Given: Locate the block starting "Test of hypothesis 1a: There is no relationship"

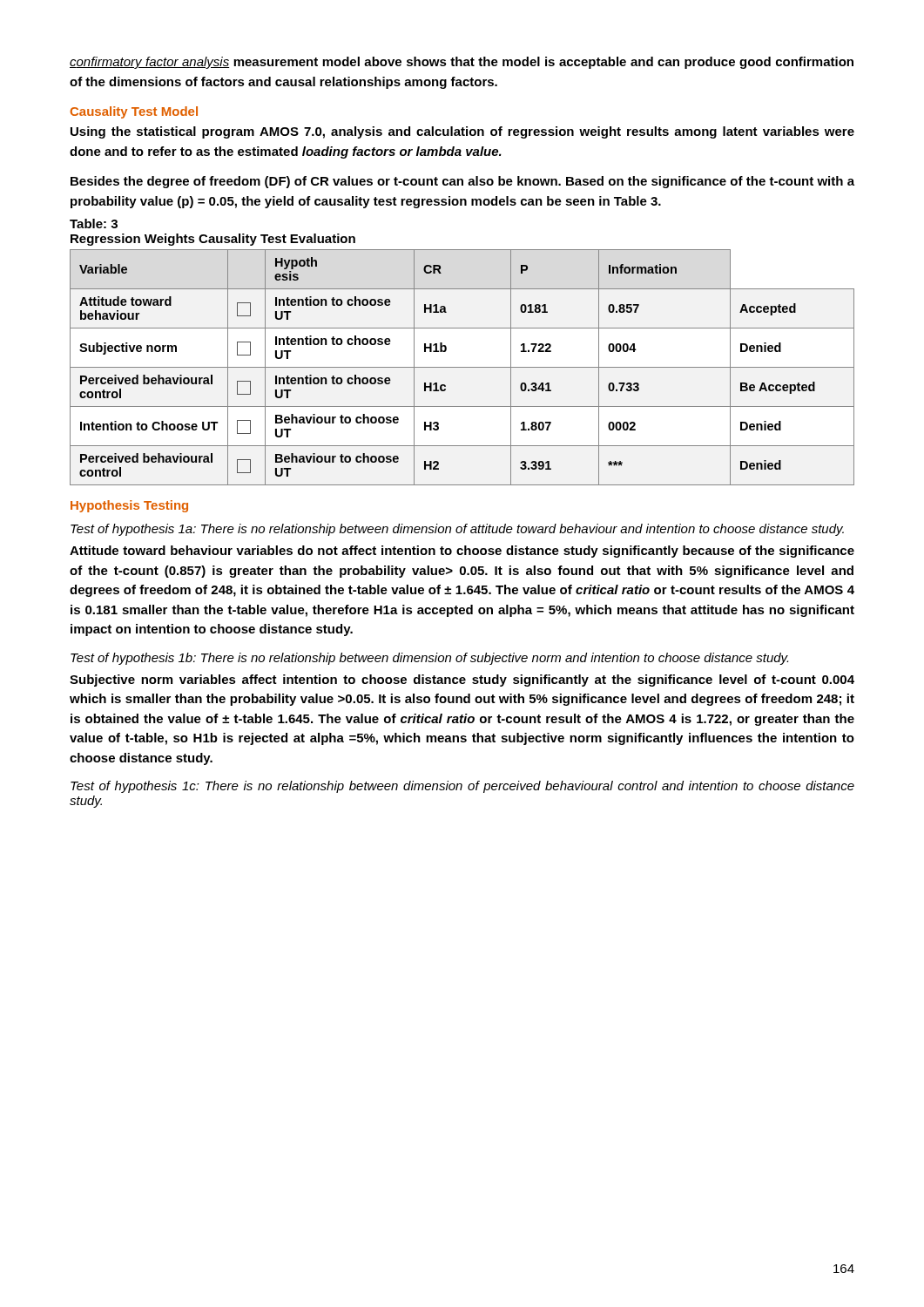Looking at the screenshot, I should [457, 528].
